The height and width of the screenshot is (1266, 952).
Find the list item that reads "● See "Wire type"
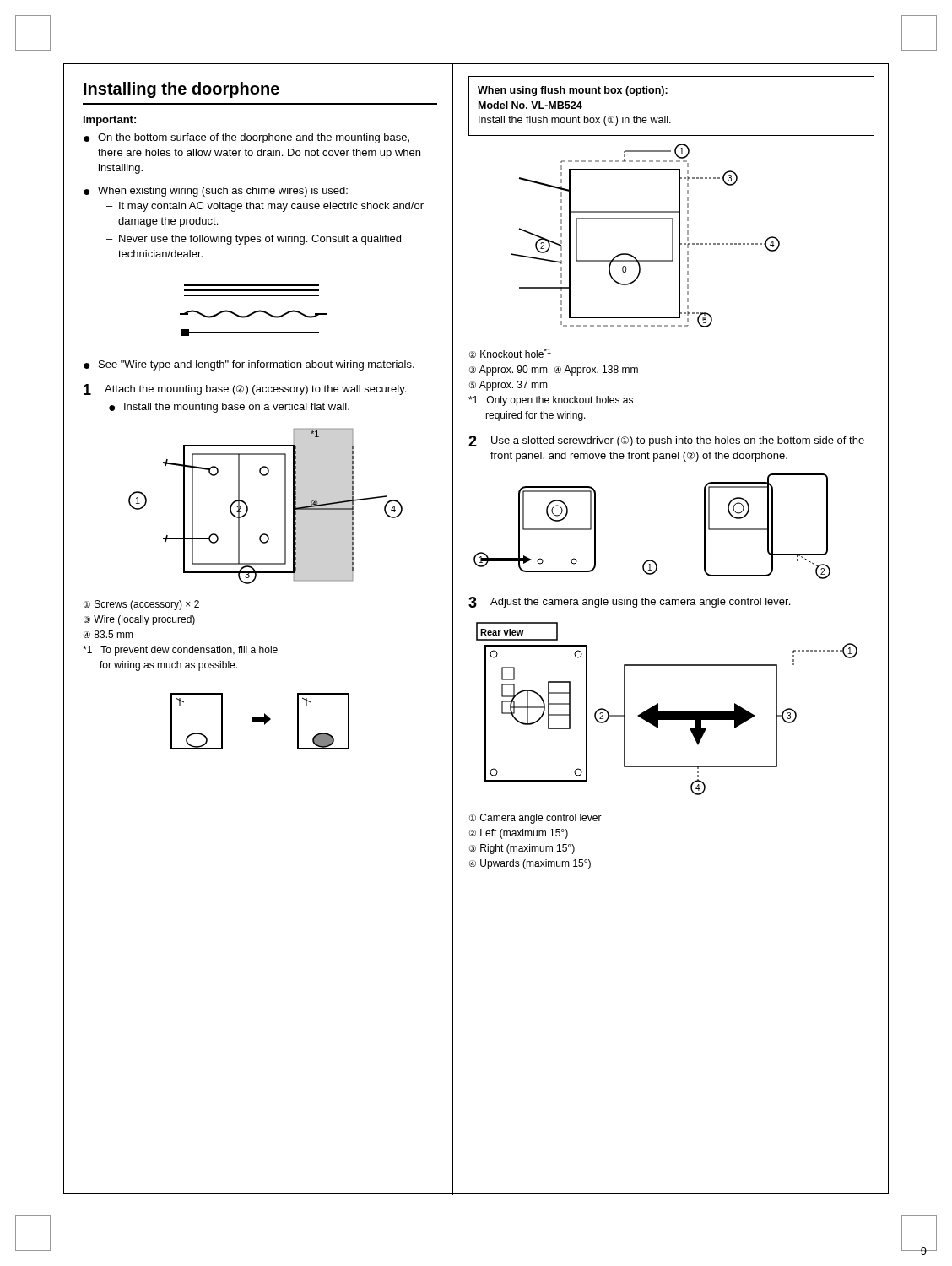[x=249, y=365]
